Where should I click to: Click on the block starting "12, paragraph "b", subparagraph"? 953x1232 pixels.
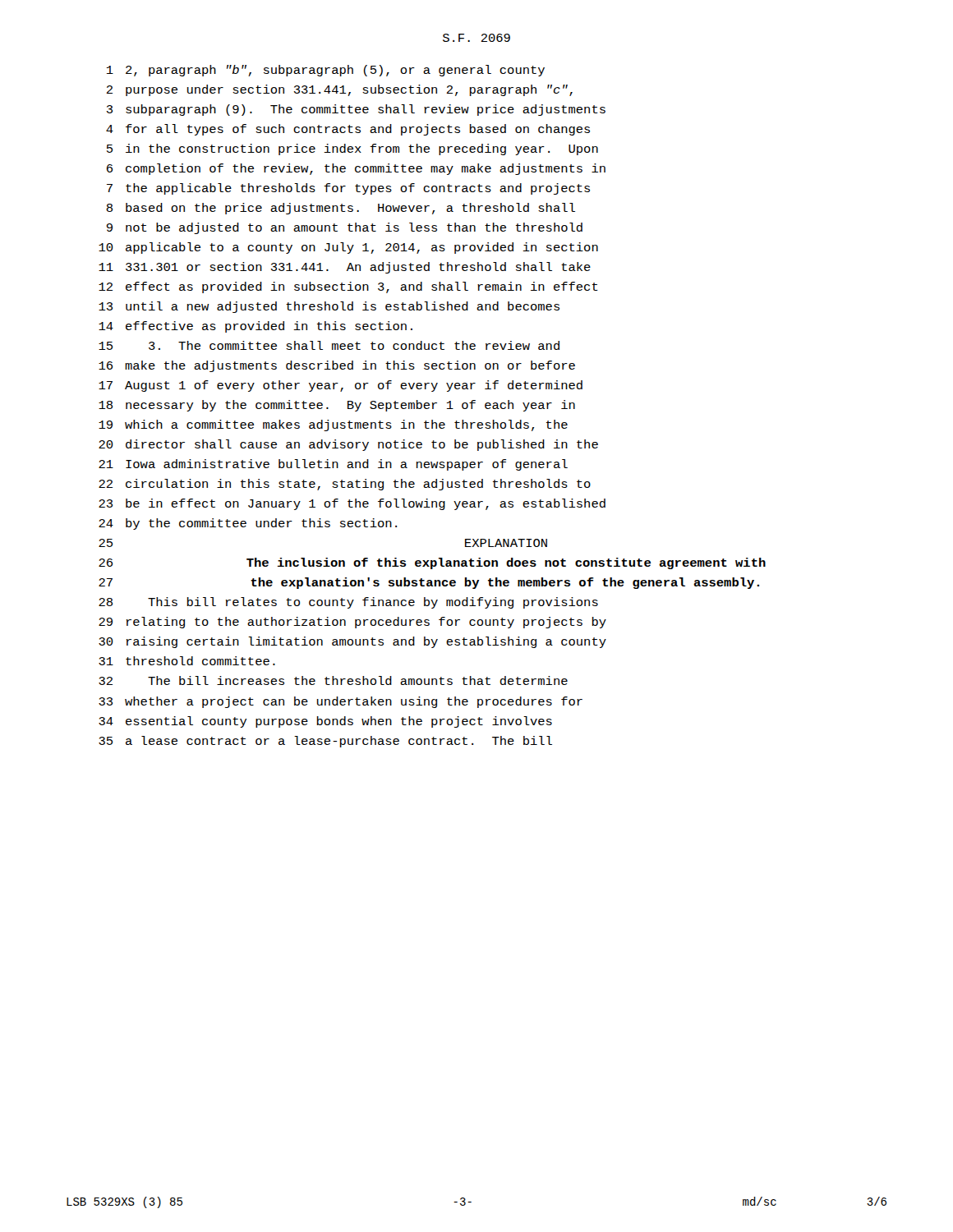click(485, 199)
